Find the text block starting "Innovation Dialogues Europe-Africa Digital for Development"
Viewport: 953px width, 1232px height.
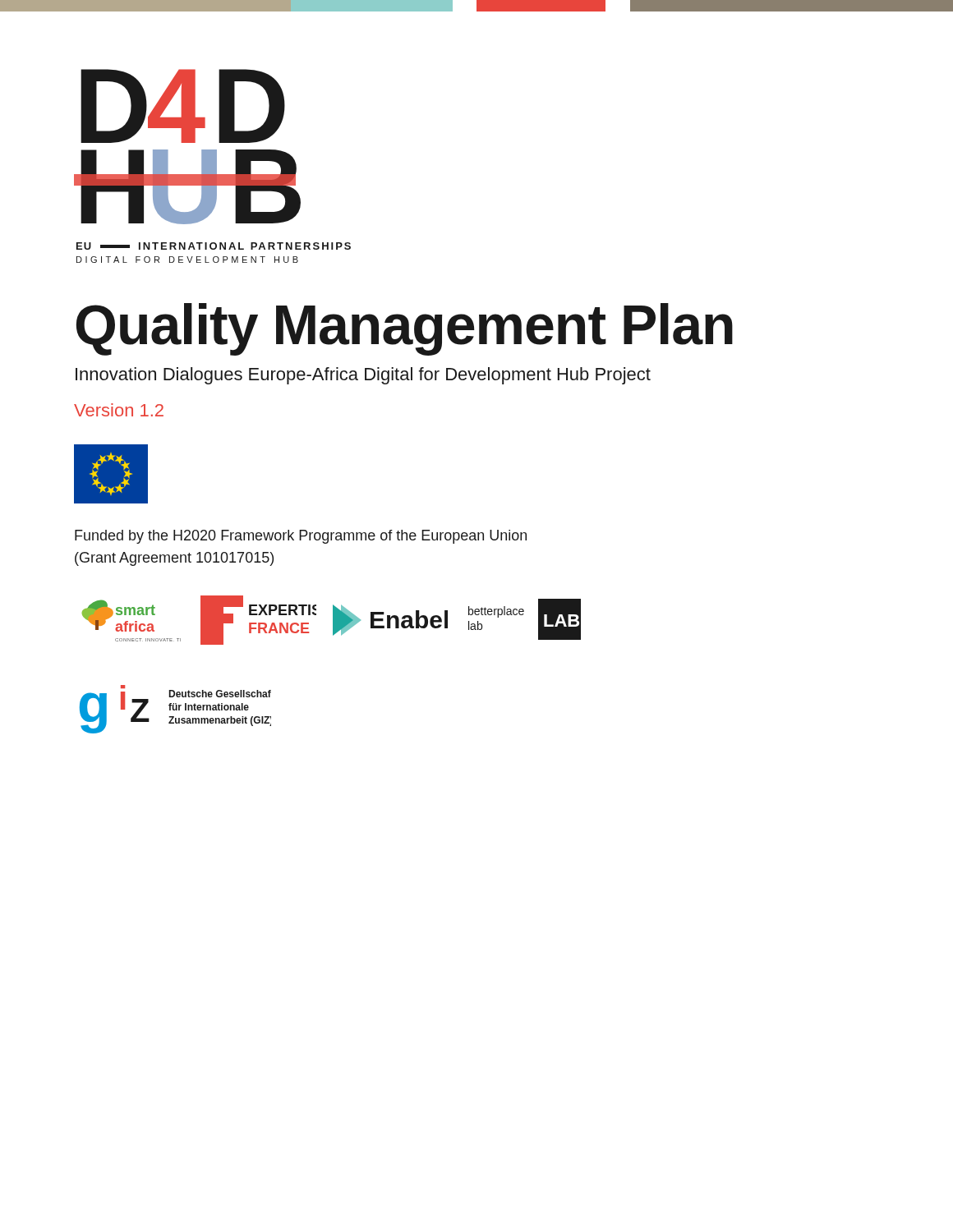(362, 374)
